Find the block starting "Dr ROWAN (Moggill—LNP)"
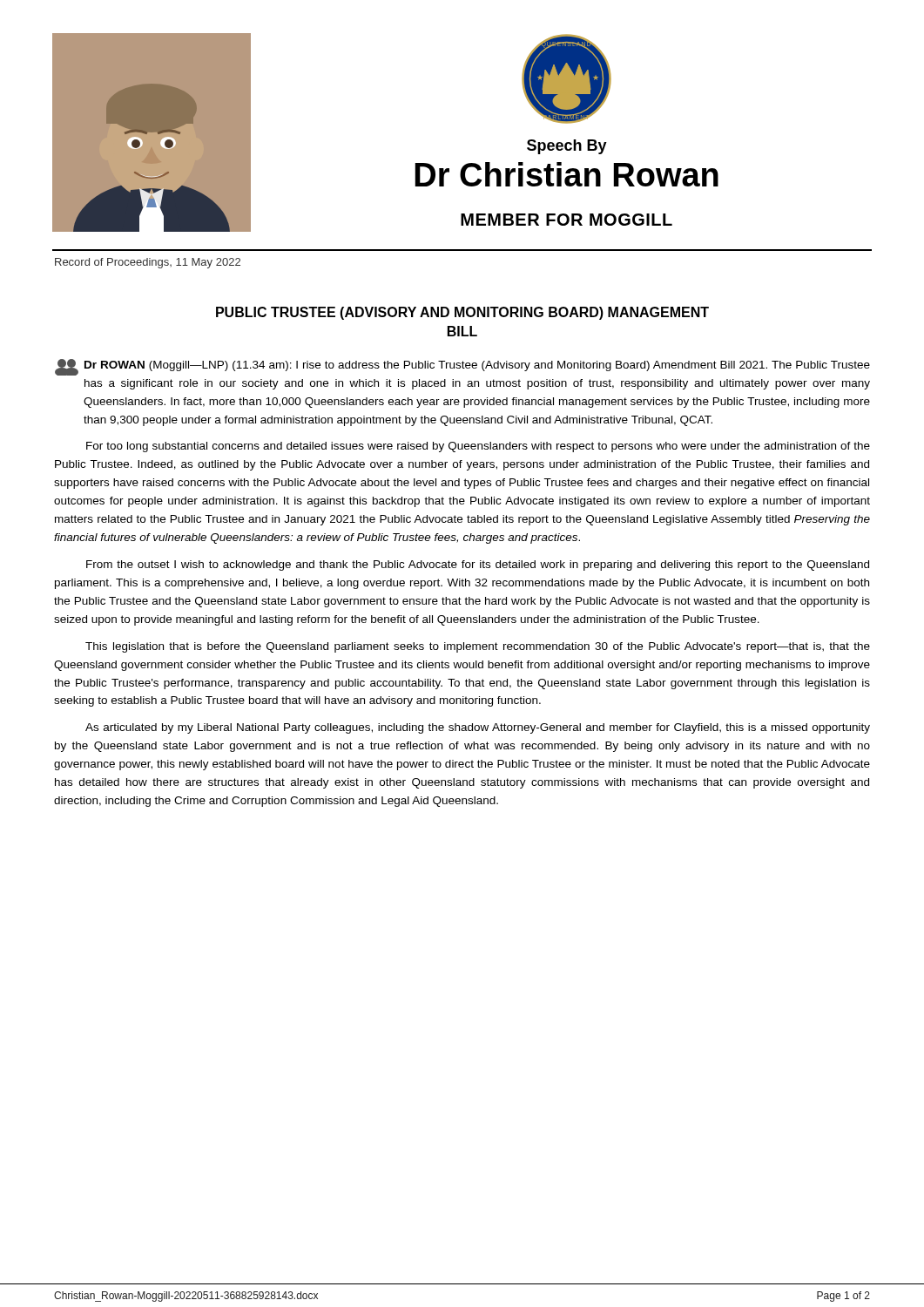The width and height of the screenshot is (924, 1307). [462, 393]
